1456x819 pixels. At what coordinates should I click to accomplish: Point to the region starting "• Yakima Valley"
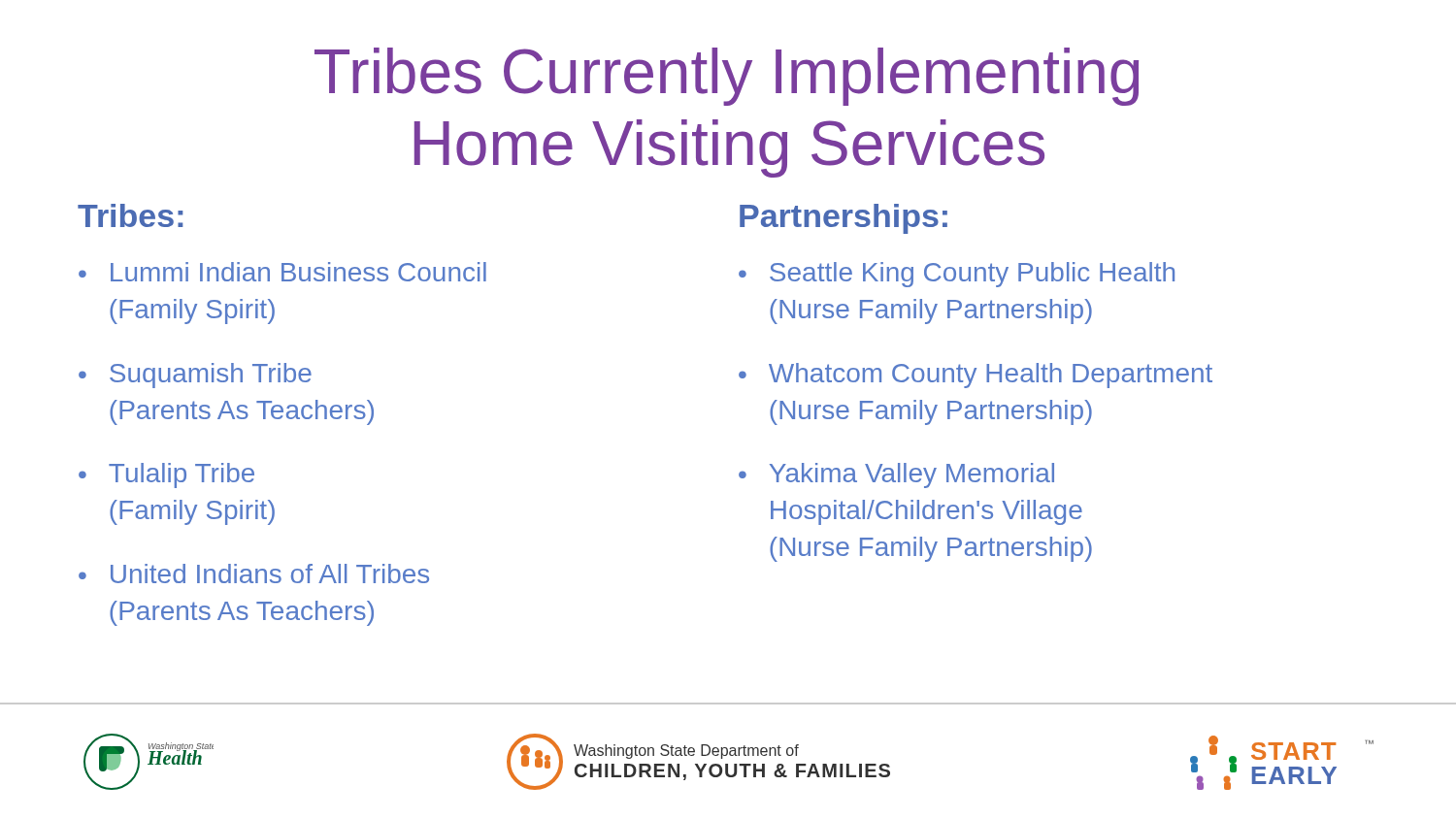tap(916, 510)
